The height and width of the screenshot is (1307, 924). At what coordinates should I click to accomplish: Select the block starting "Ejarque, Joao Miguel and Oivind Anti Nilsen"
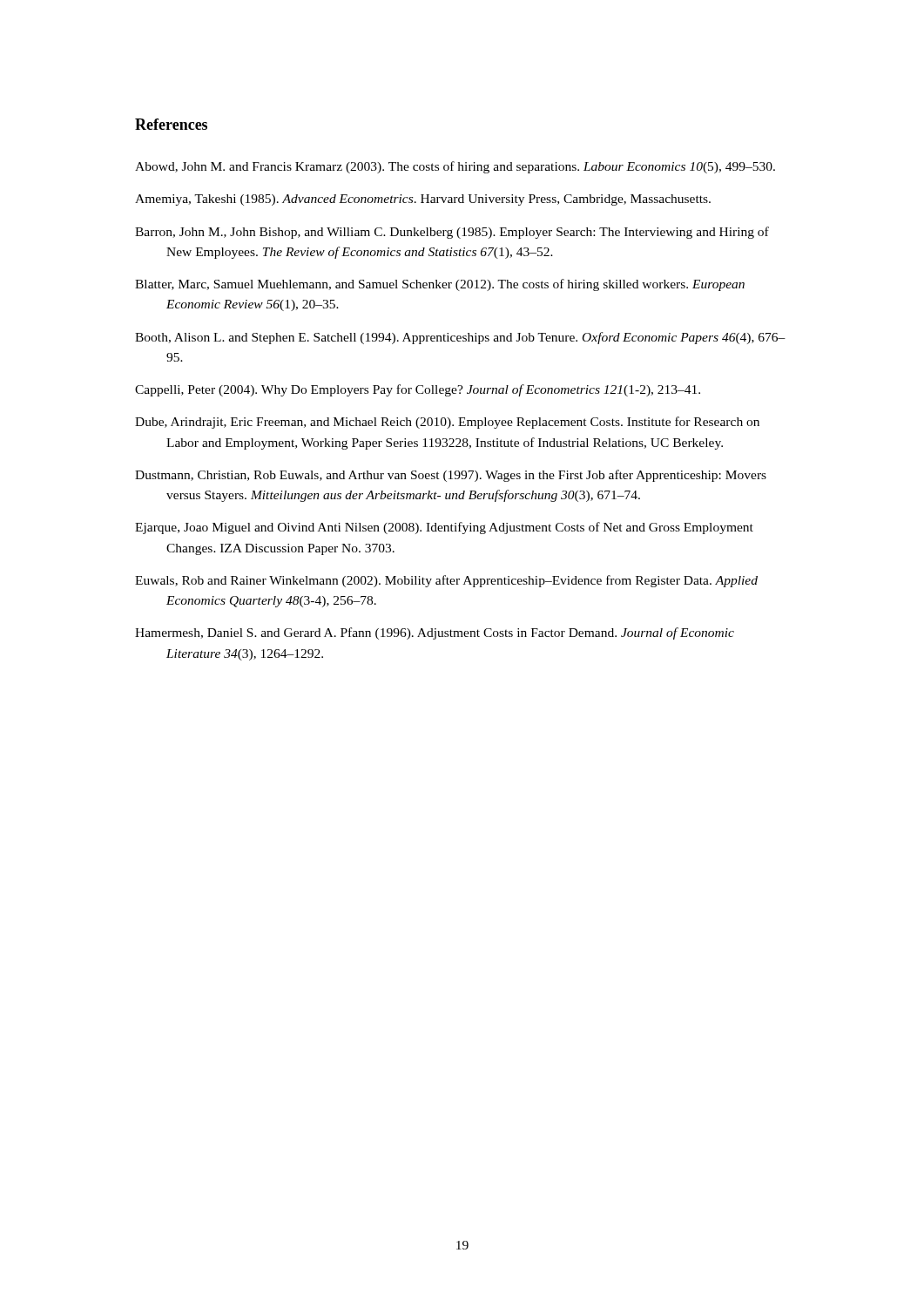tap(444, 537)
